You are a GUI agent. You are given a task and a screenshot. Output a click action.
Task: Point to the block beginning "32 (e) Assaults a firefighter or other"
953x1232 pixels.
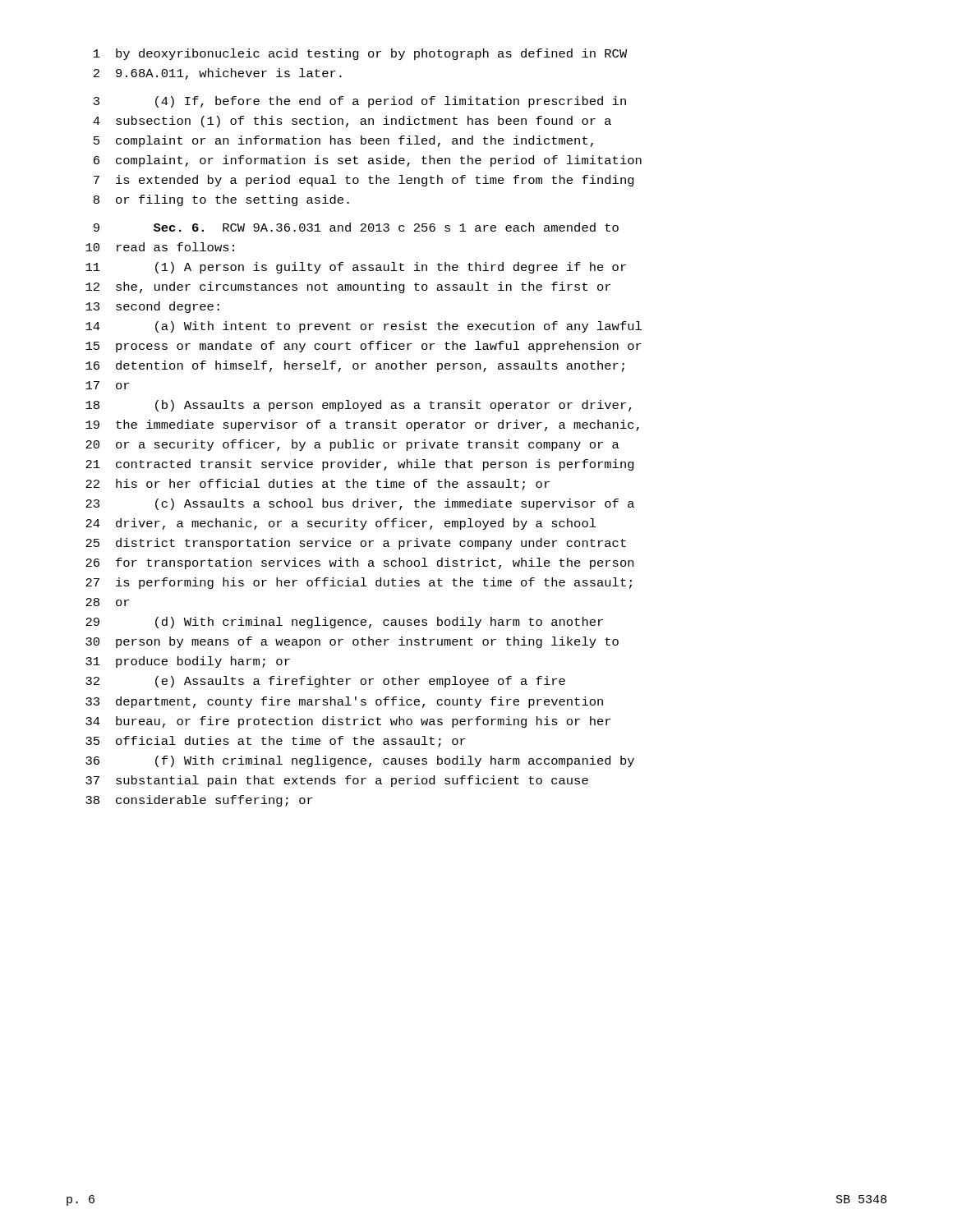coord(476,682)
